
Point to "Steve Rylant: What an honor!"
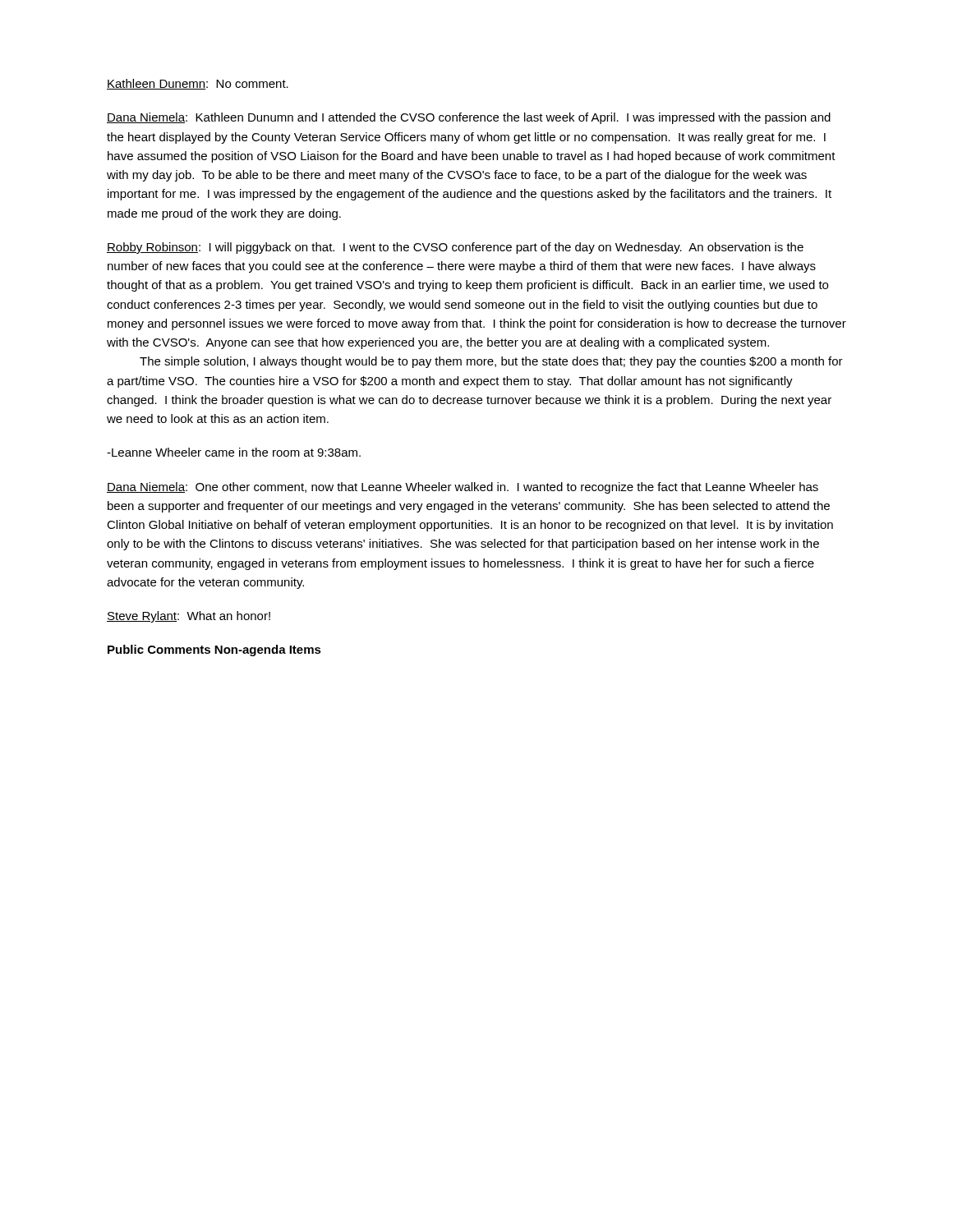click(189, 617)
